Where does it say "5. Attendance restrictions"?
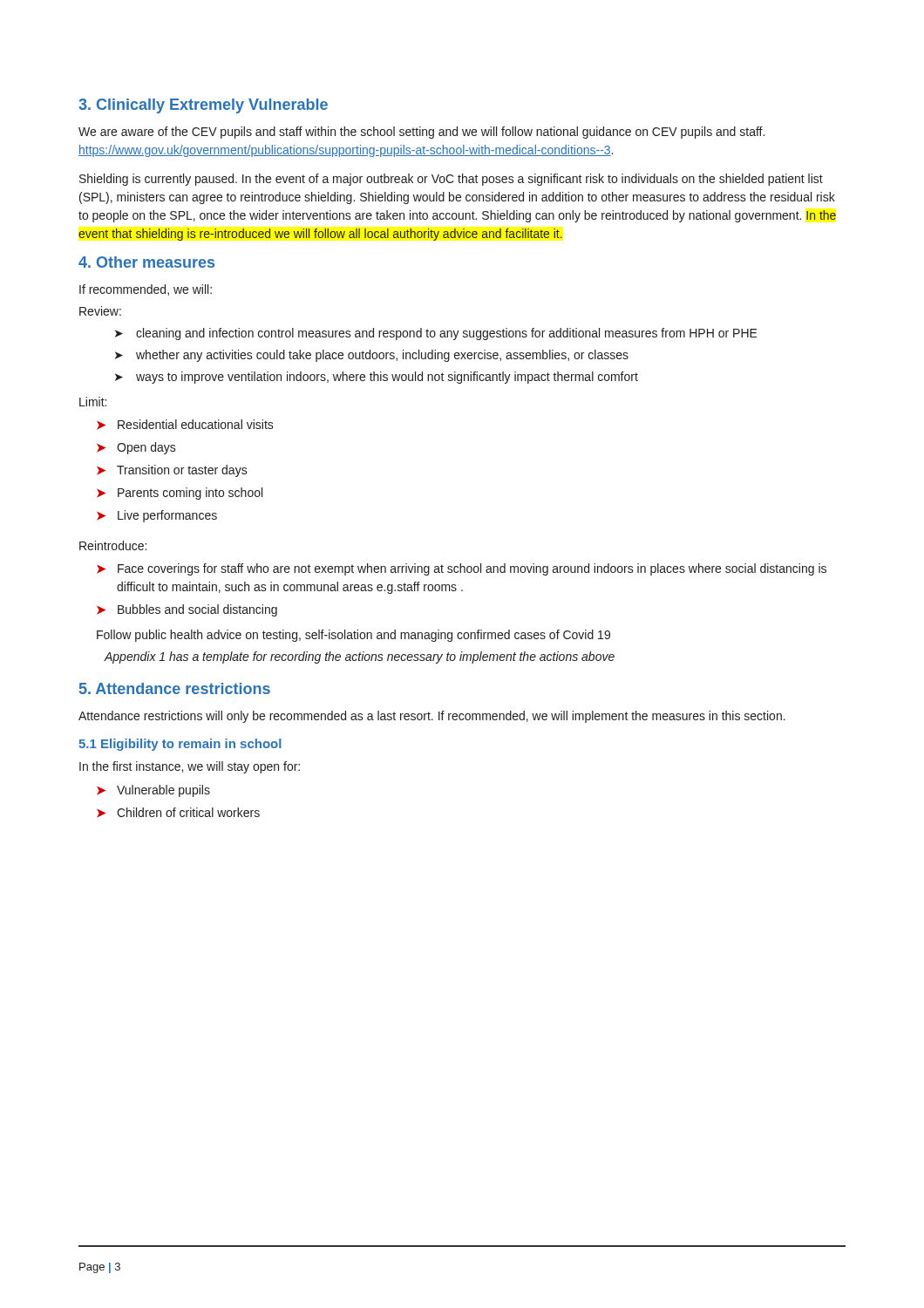The height and width of the screenshot is (1308, 924). 175,688
